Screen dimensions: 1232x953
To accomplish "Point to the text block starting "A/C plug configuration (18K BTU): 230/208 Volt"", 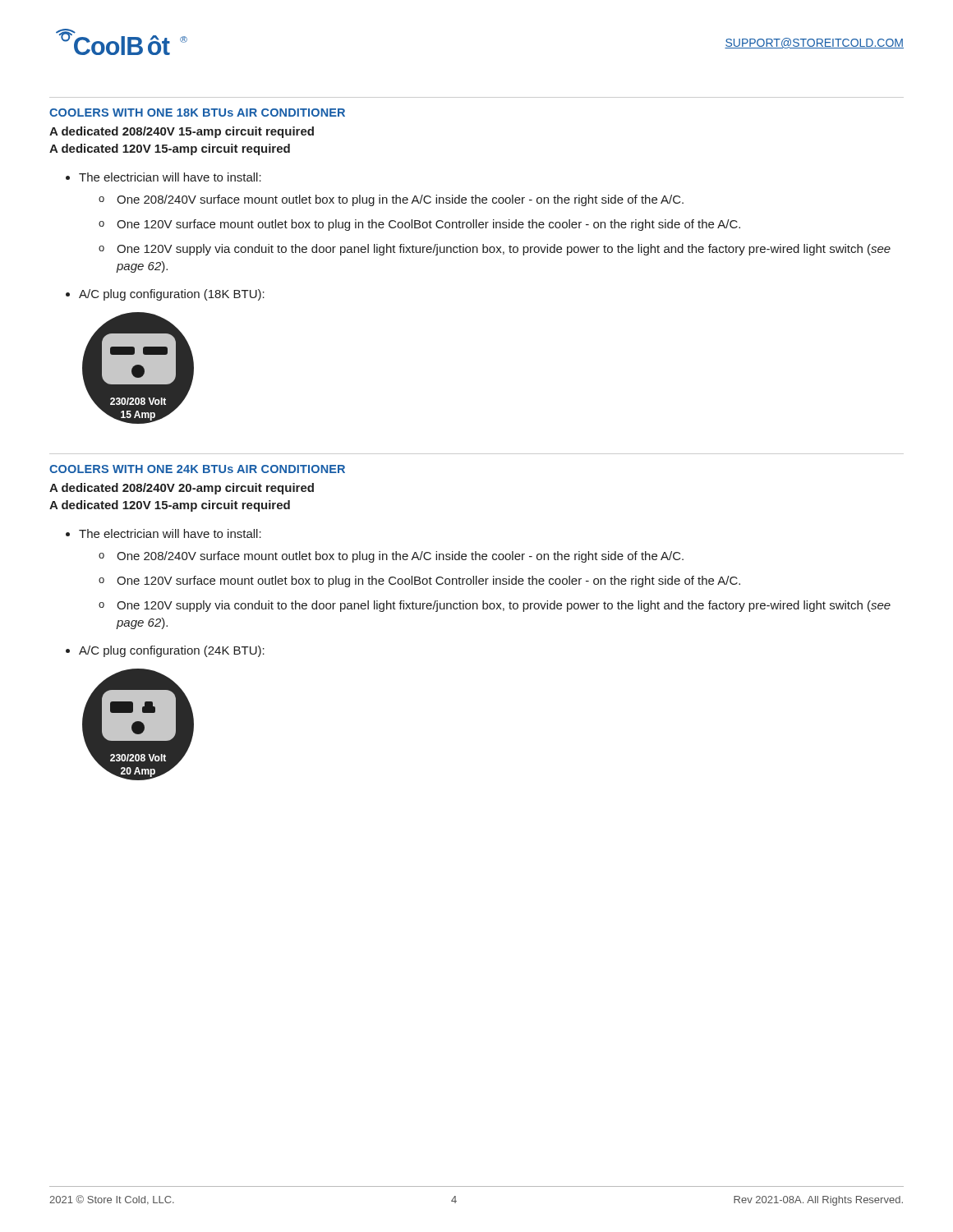I will [172, 295].
